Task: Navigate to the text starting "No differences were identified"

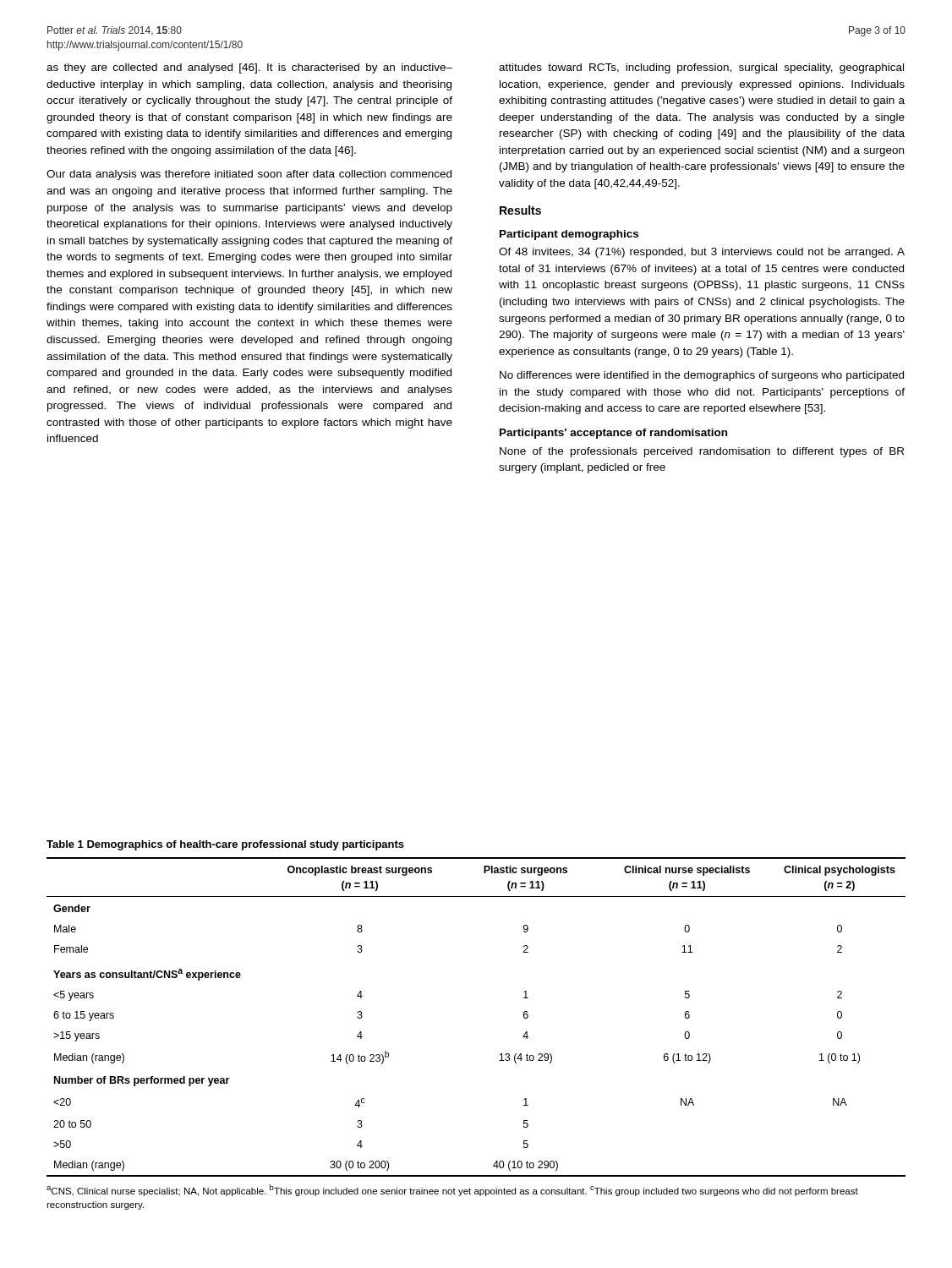Action: (x=702, y=392)
